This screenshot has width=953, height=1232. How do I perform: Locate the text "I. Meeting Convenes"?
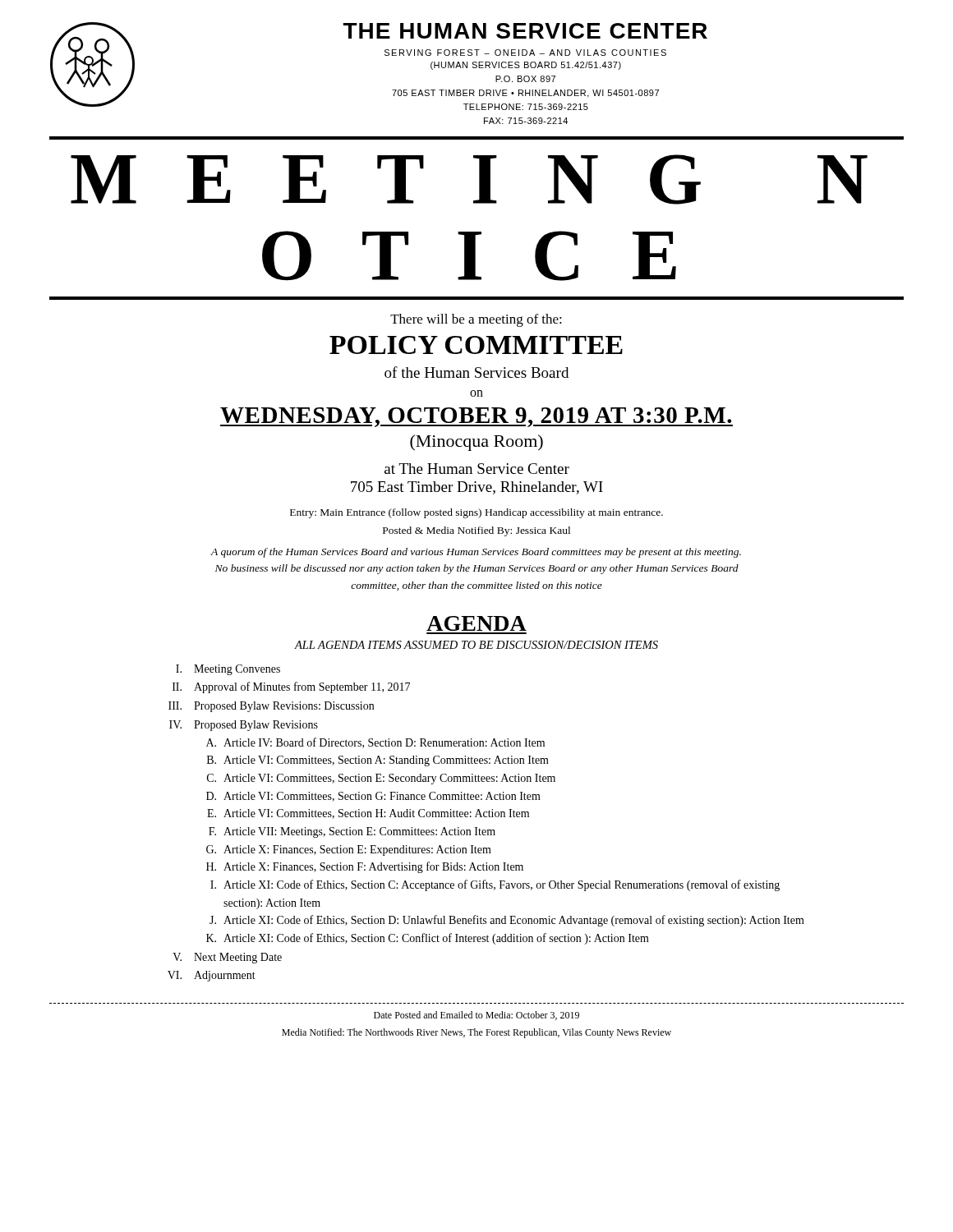228,670
